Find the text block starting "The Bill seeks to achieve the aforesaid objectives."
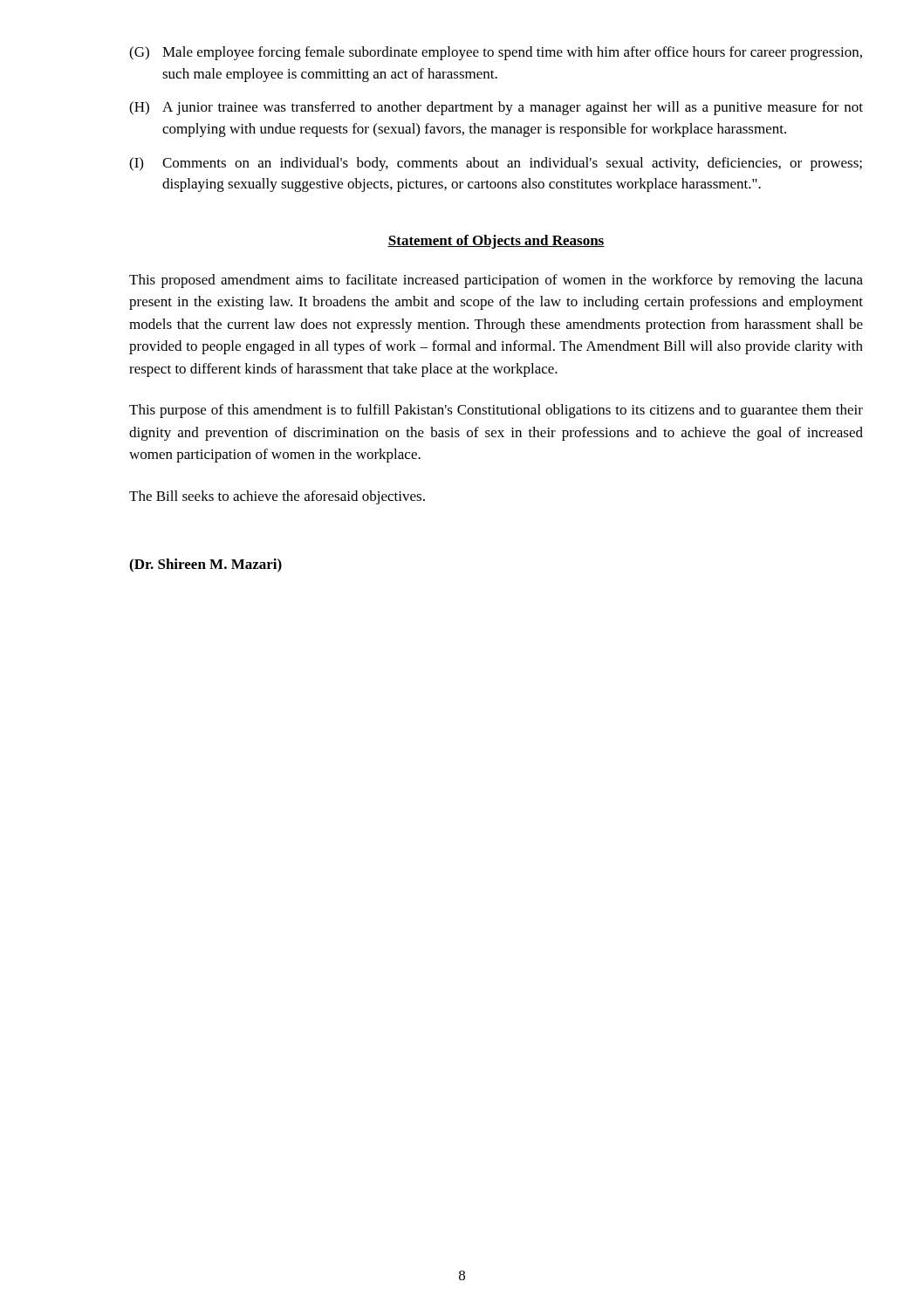 point(277,496)
